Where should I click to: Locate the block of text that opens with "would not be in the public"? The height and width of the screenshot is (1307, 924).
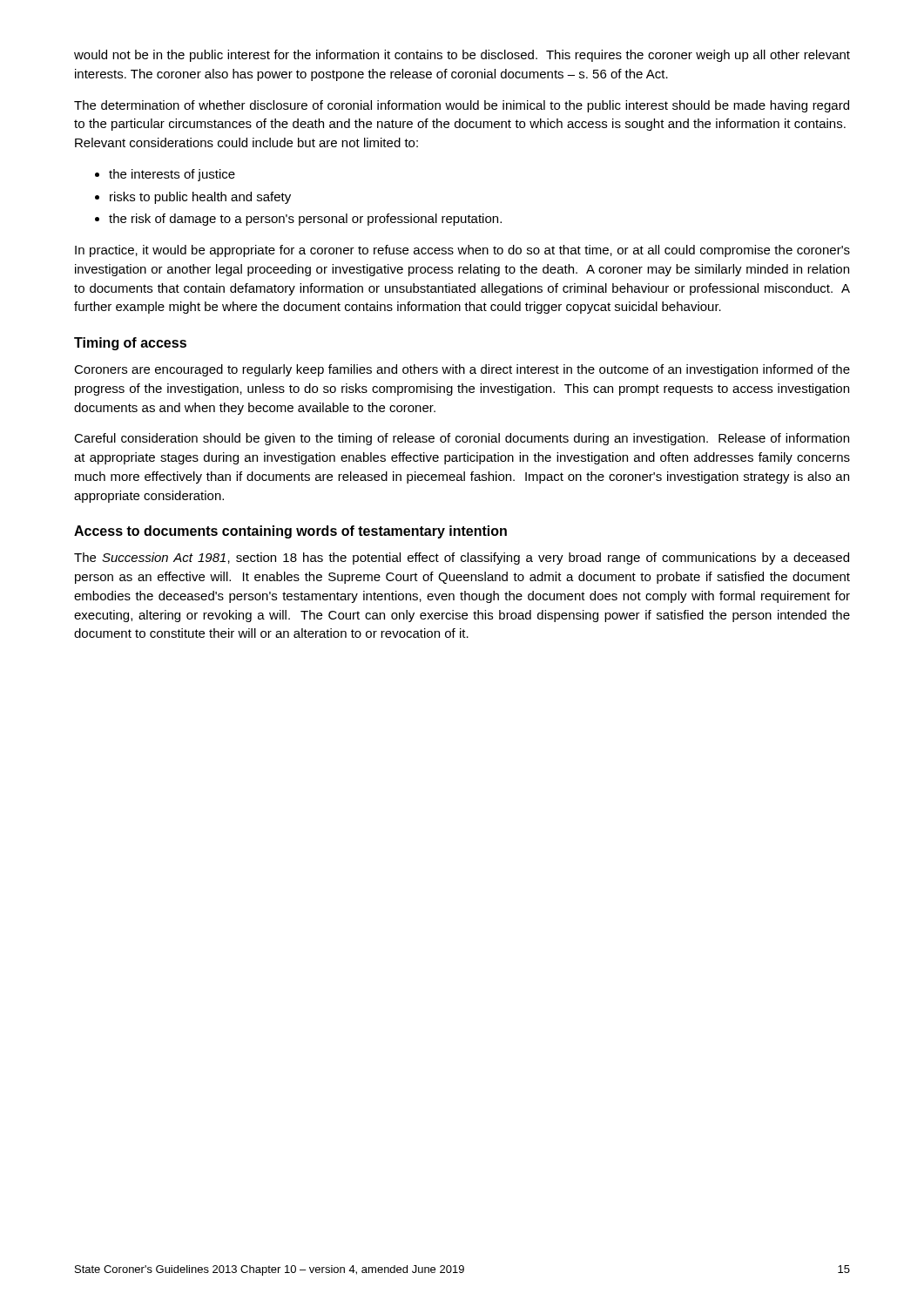[462, 64]
